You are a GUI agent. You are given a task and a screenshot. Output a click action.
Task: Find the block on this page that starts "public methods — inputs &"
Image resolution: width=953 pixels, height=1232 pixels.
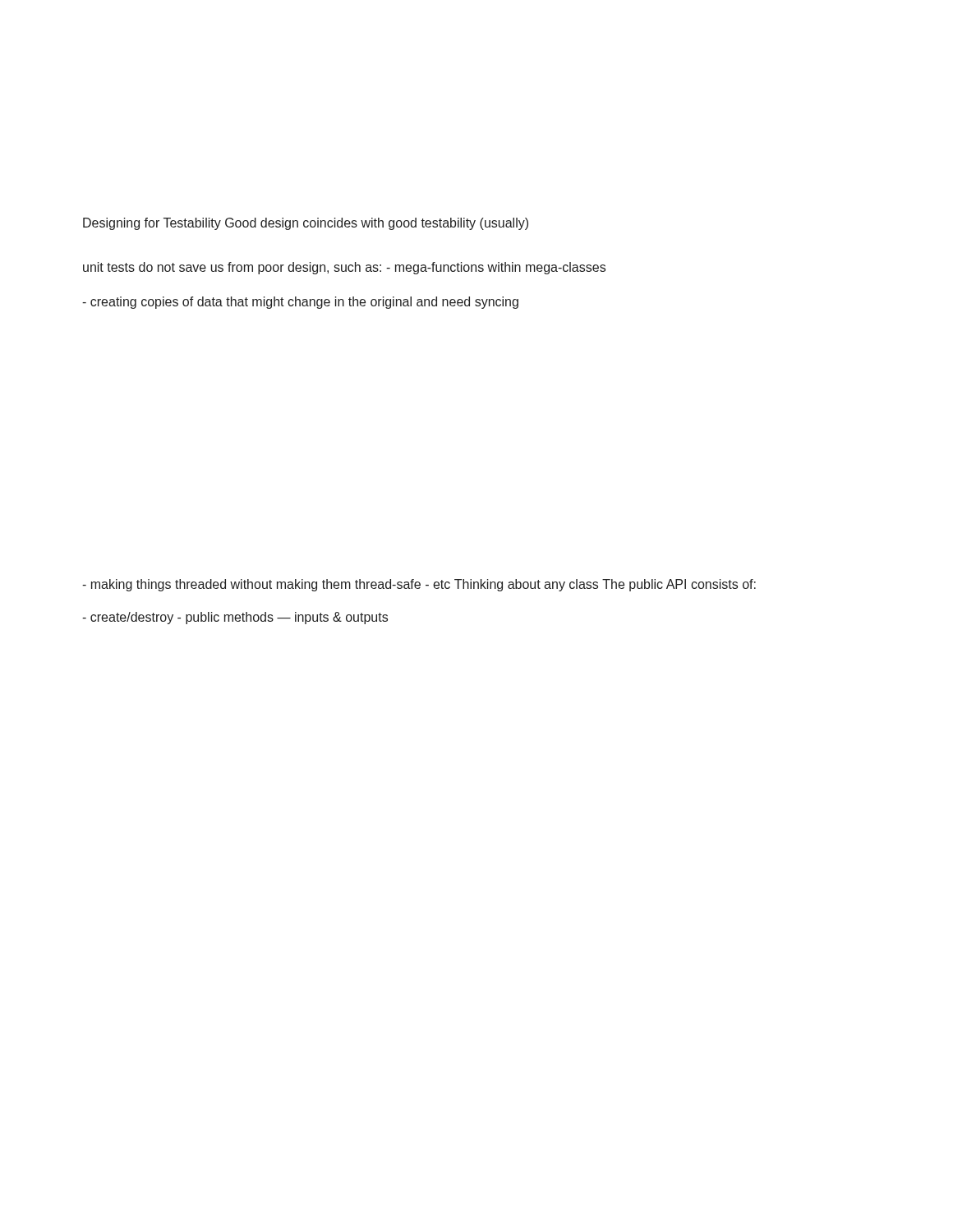(283, 618)
